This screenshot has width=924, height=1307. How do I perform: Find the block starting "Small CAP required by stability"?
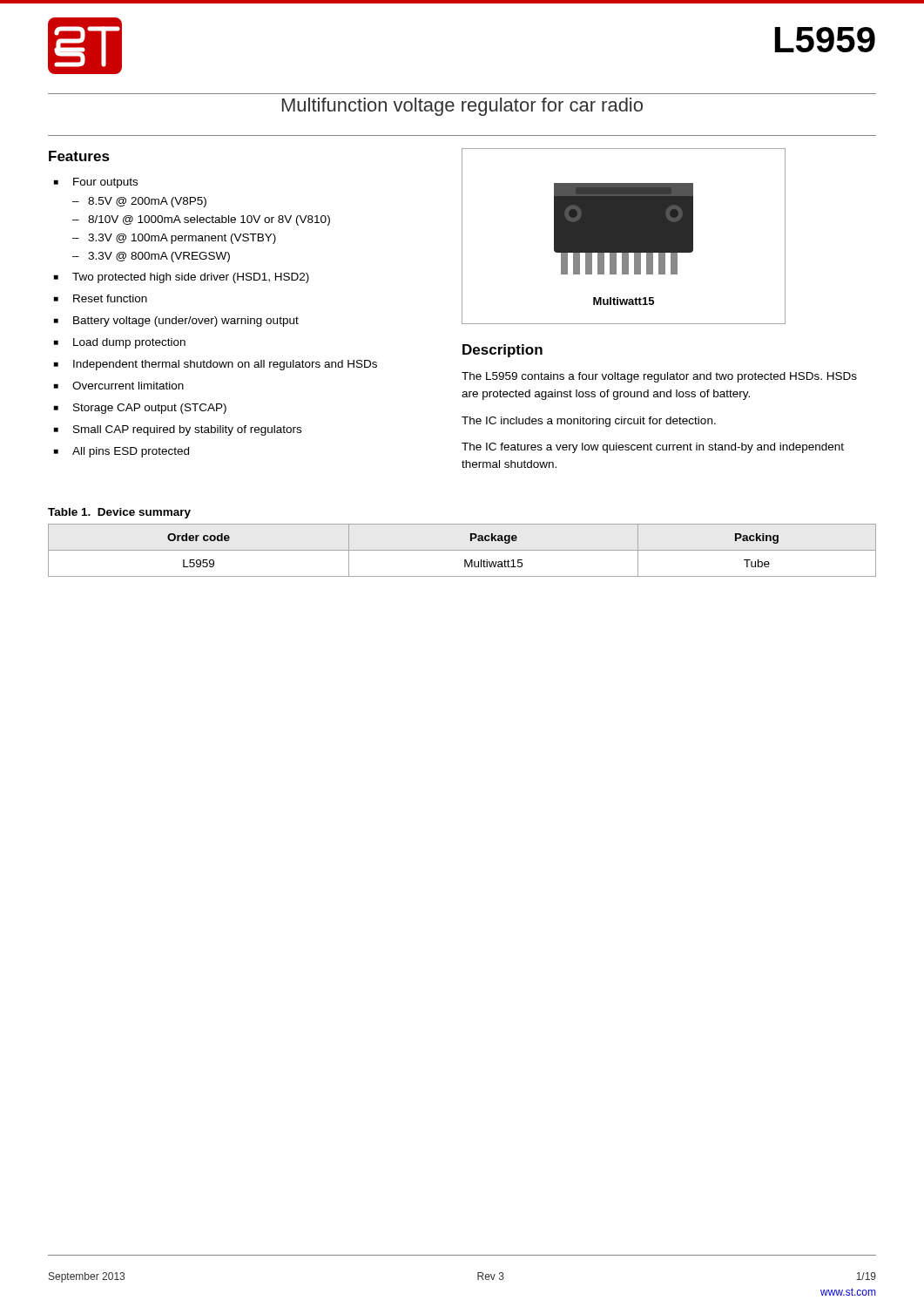point(187,429)
